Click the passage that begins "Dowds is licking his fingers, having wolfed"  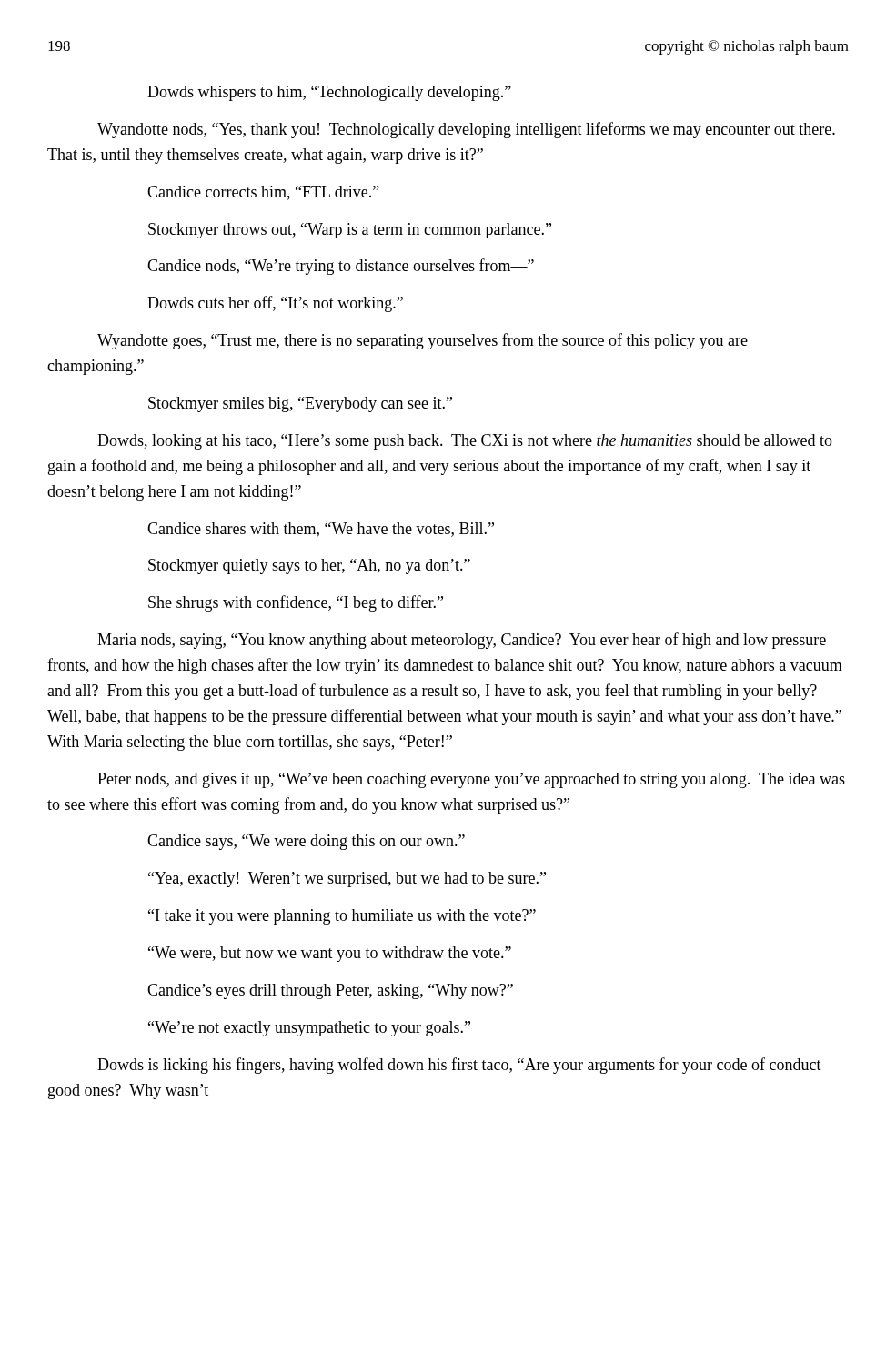point(434,1077)
